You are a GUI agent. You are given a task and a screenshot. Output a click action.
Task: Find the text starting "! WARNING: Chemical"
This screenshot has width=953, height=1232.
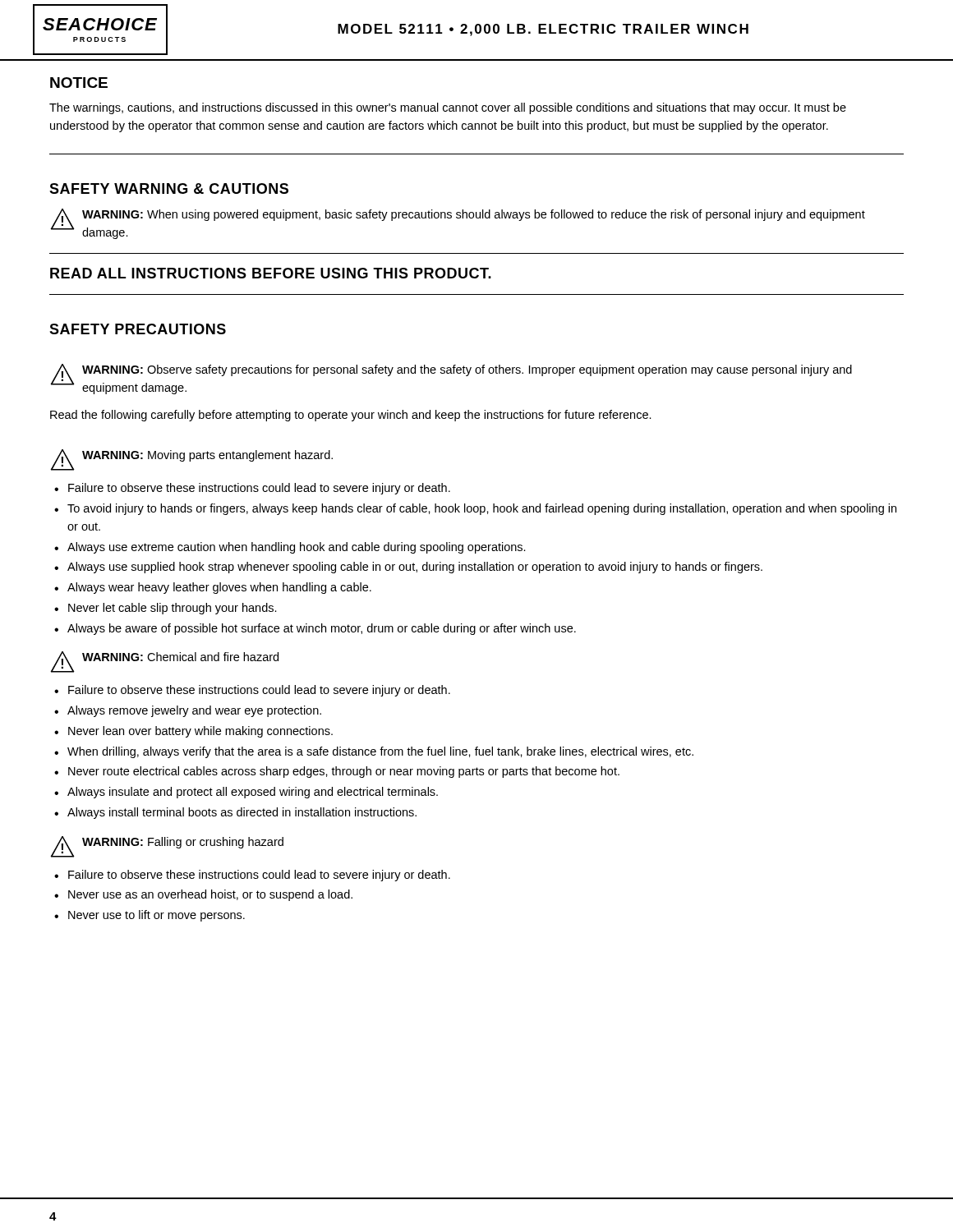coord(164,662)
